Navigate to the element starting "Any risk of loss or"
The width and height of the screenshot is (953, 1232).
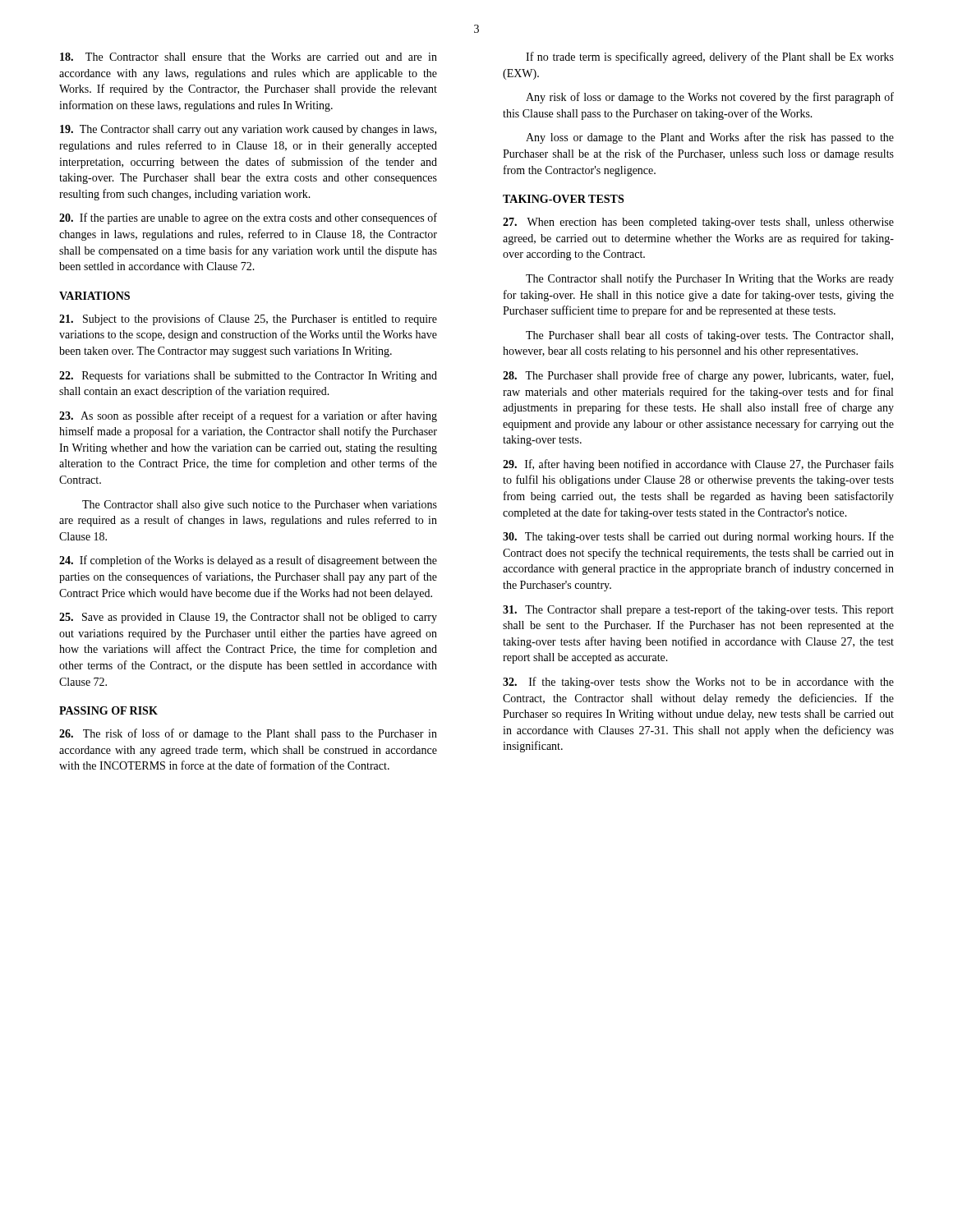click(698, 106)
